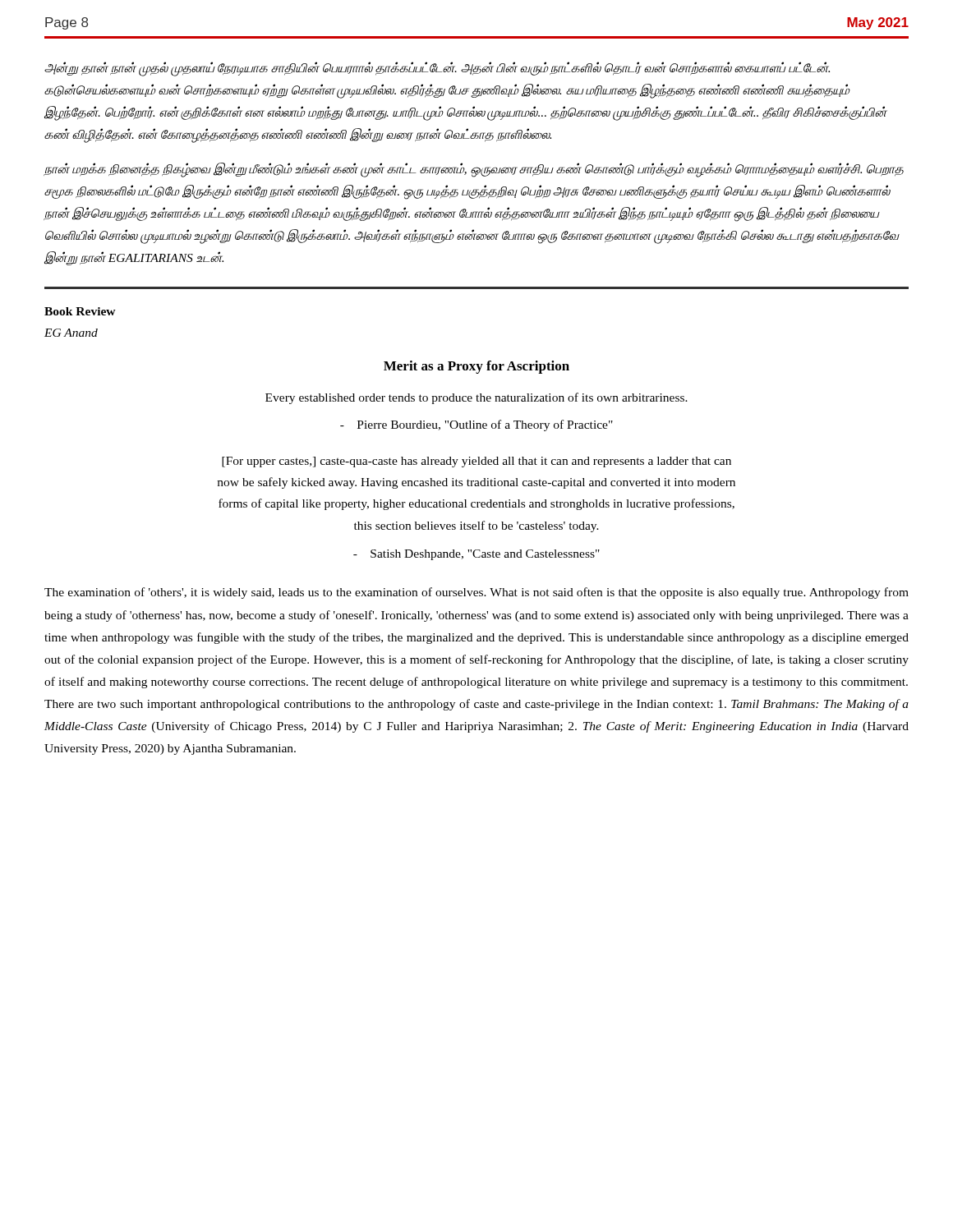Click on the text containing "Satish Deshpande, "Caste and Castelessness""
Image resolution: width=953 pixels, height=1232 pixels.
(x=476, y=553)
